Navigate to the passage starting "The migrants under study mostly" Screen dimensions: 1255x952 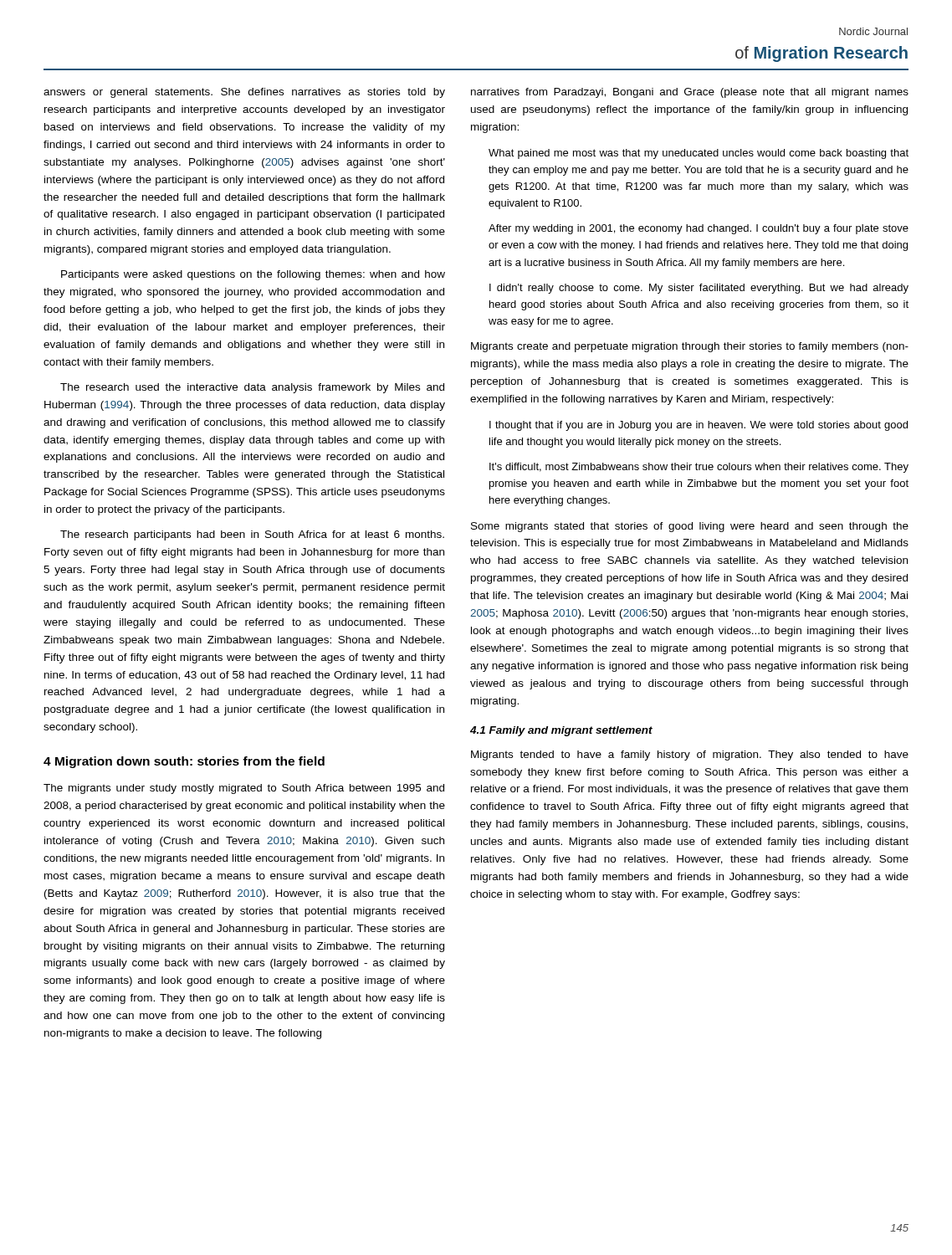[244, 911]
